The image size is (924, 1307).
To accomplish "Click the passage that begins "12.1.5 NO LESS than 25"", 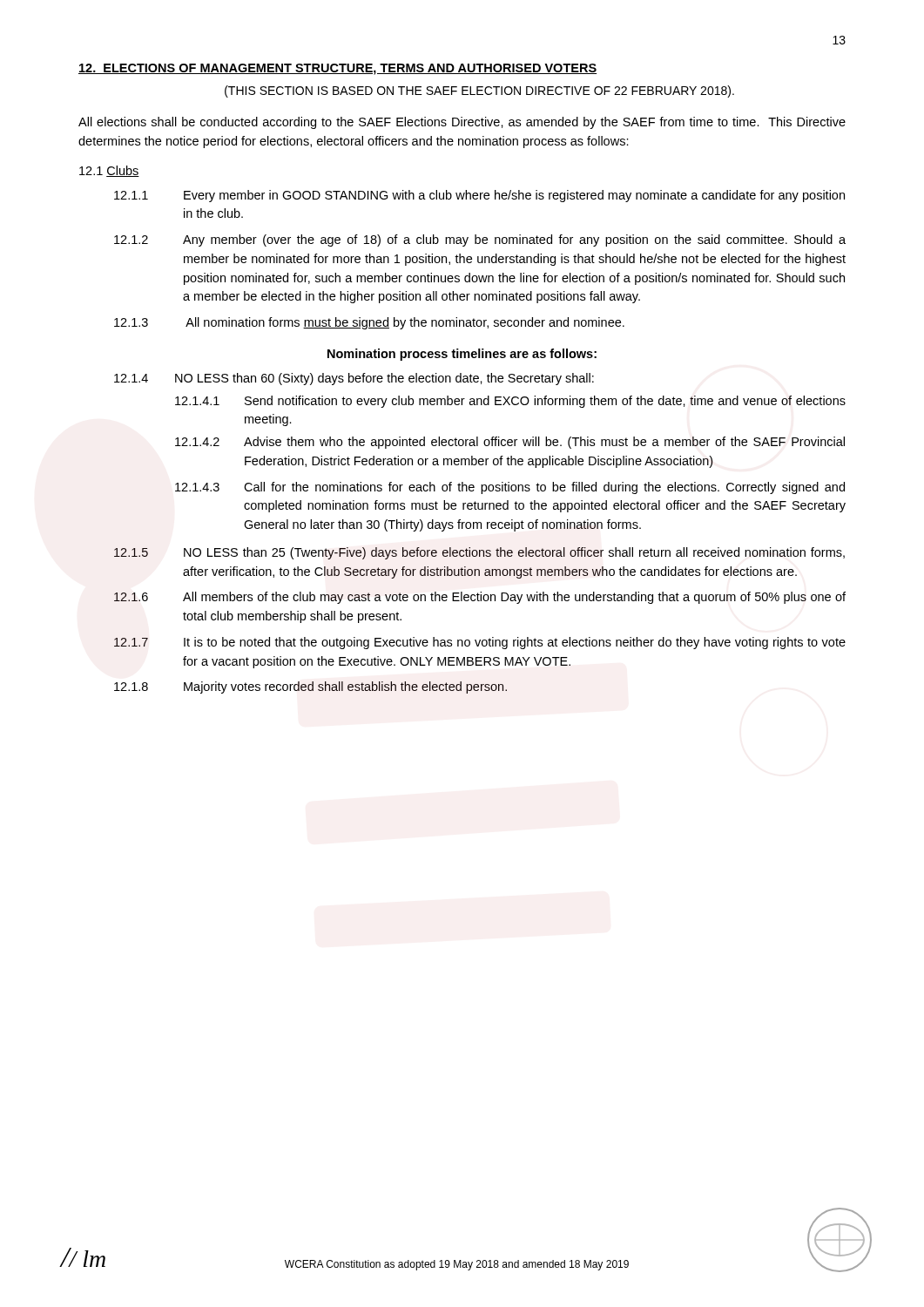I will pyautogui.click(x=479, y=562).
